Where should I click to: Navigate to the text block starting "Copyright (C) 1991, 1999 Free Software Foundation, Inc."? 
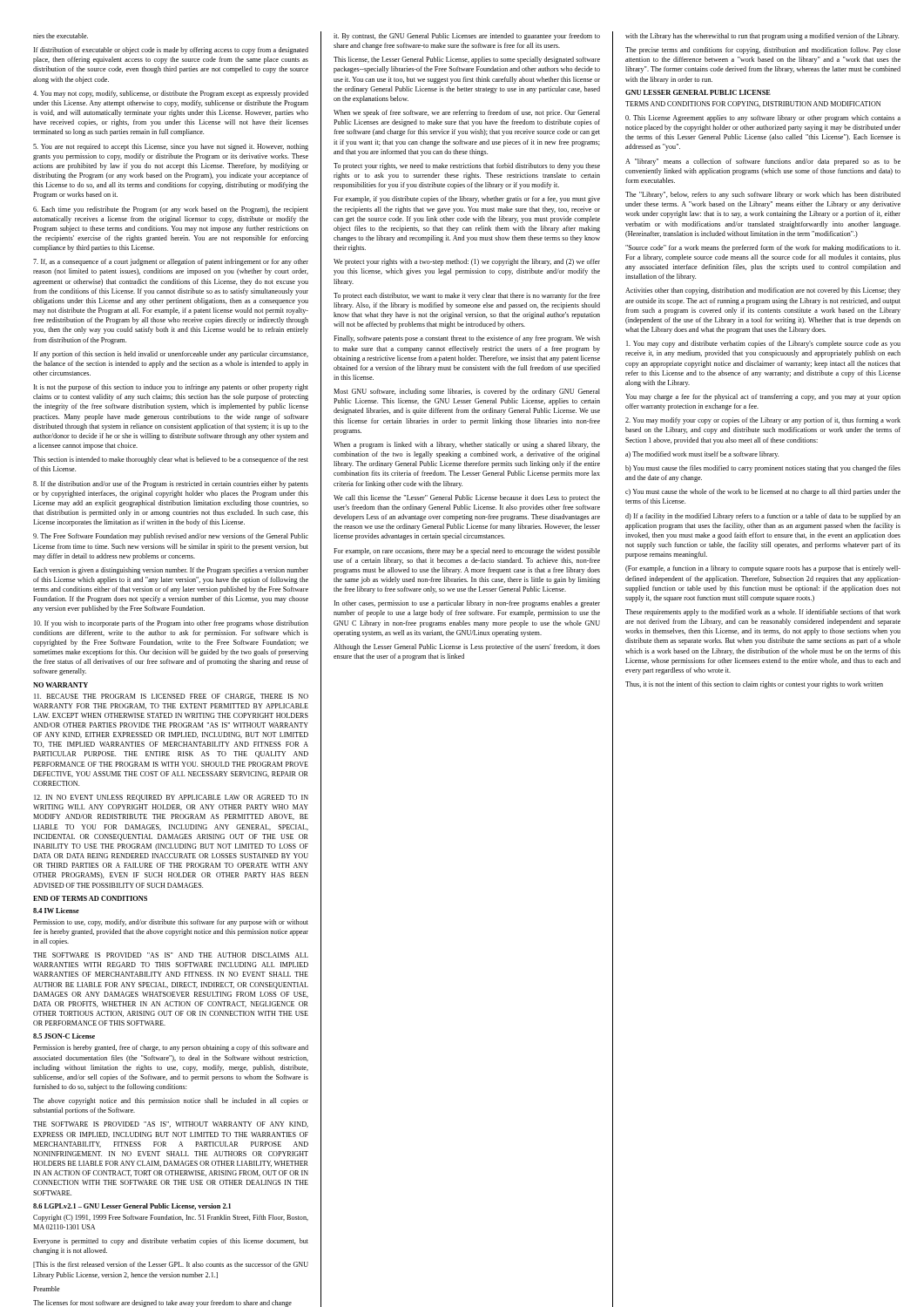click(x=171, y=1260)
